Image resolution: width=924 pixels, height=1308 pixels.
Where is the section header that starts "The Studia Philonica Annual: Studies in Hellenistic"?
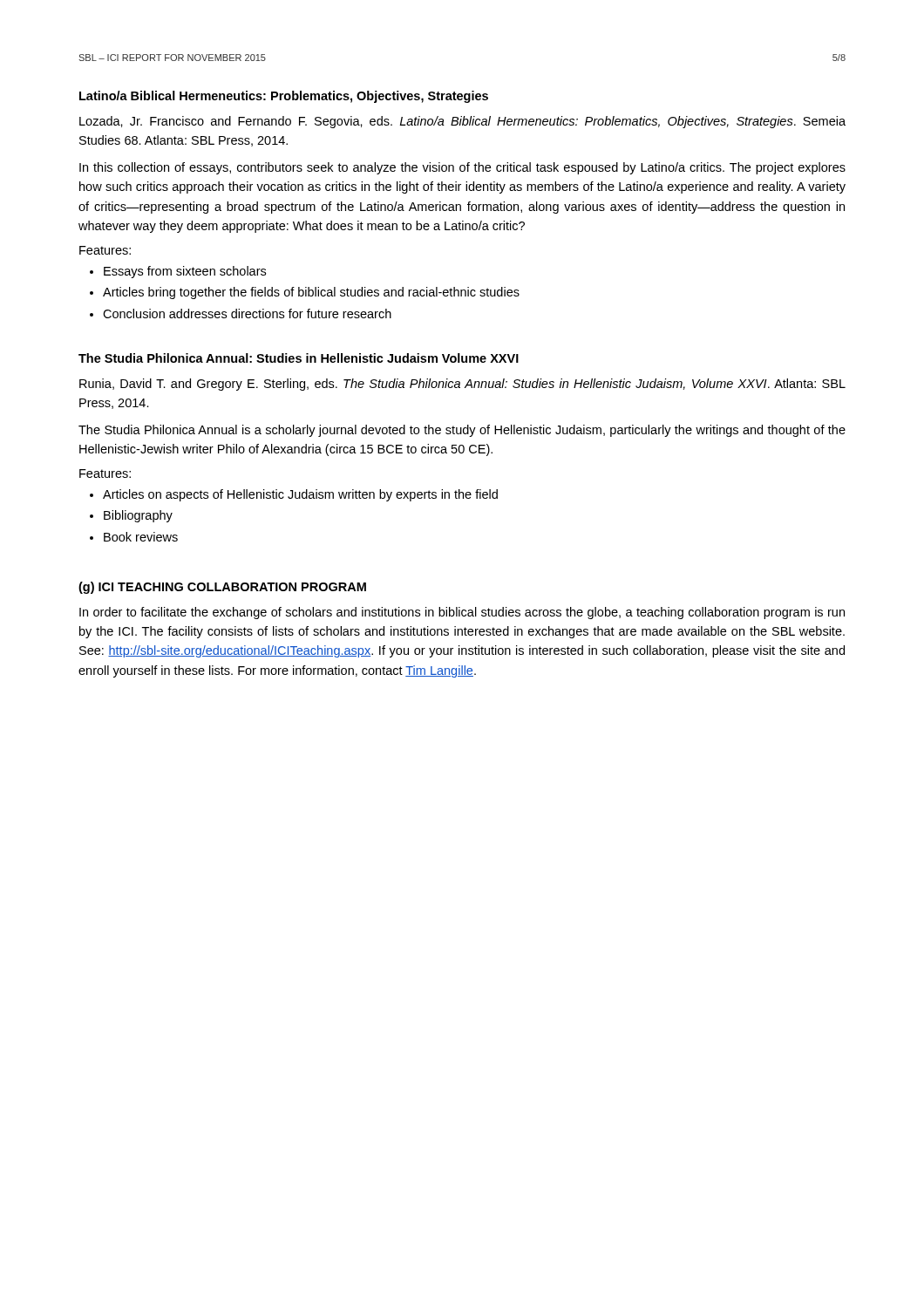[299, 358]
